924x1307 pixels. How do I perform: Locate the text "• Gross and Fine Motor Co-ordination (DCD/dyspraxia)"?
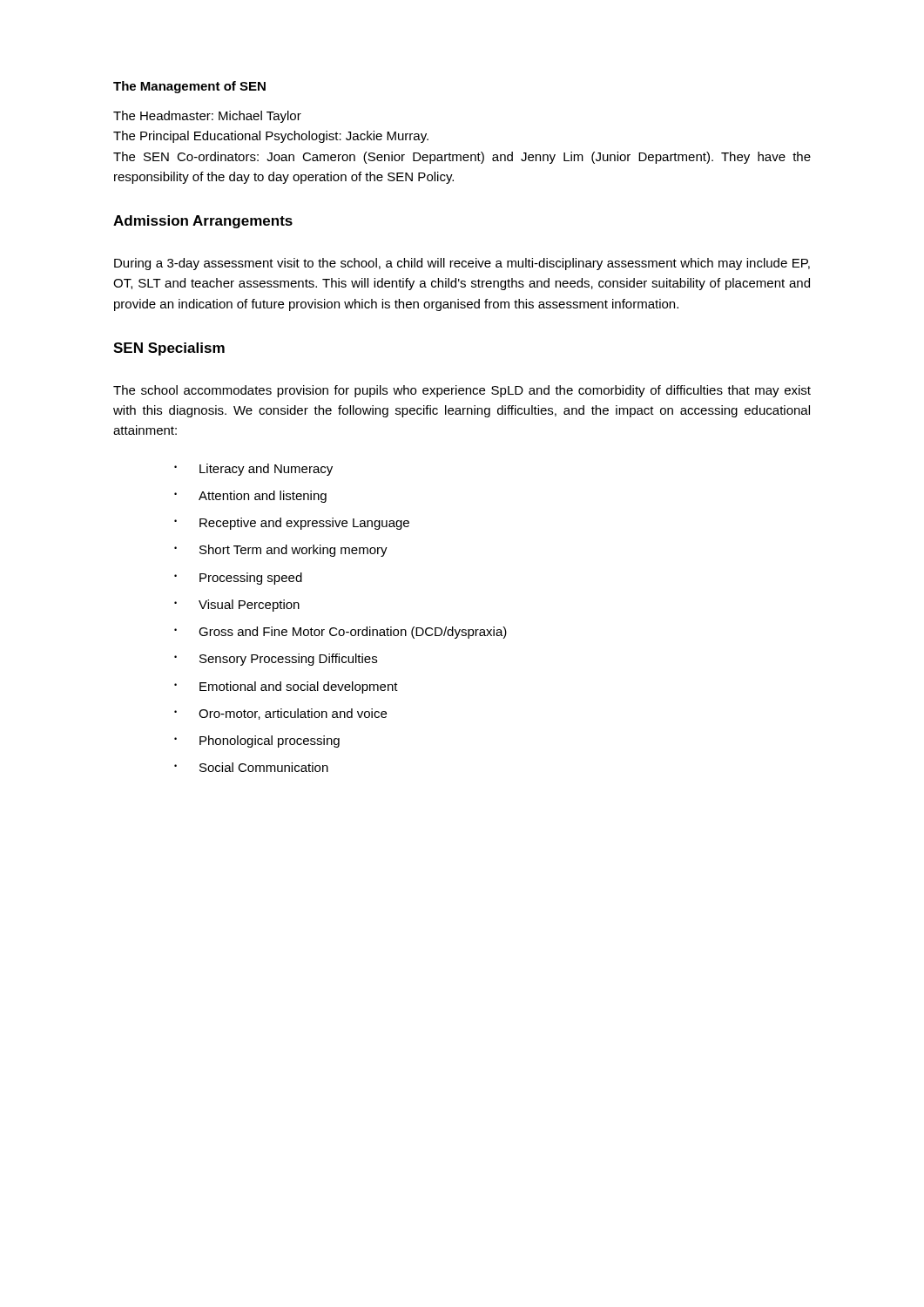pos(488,631)
